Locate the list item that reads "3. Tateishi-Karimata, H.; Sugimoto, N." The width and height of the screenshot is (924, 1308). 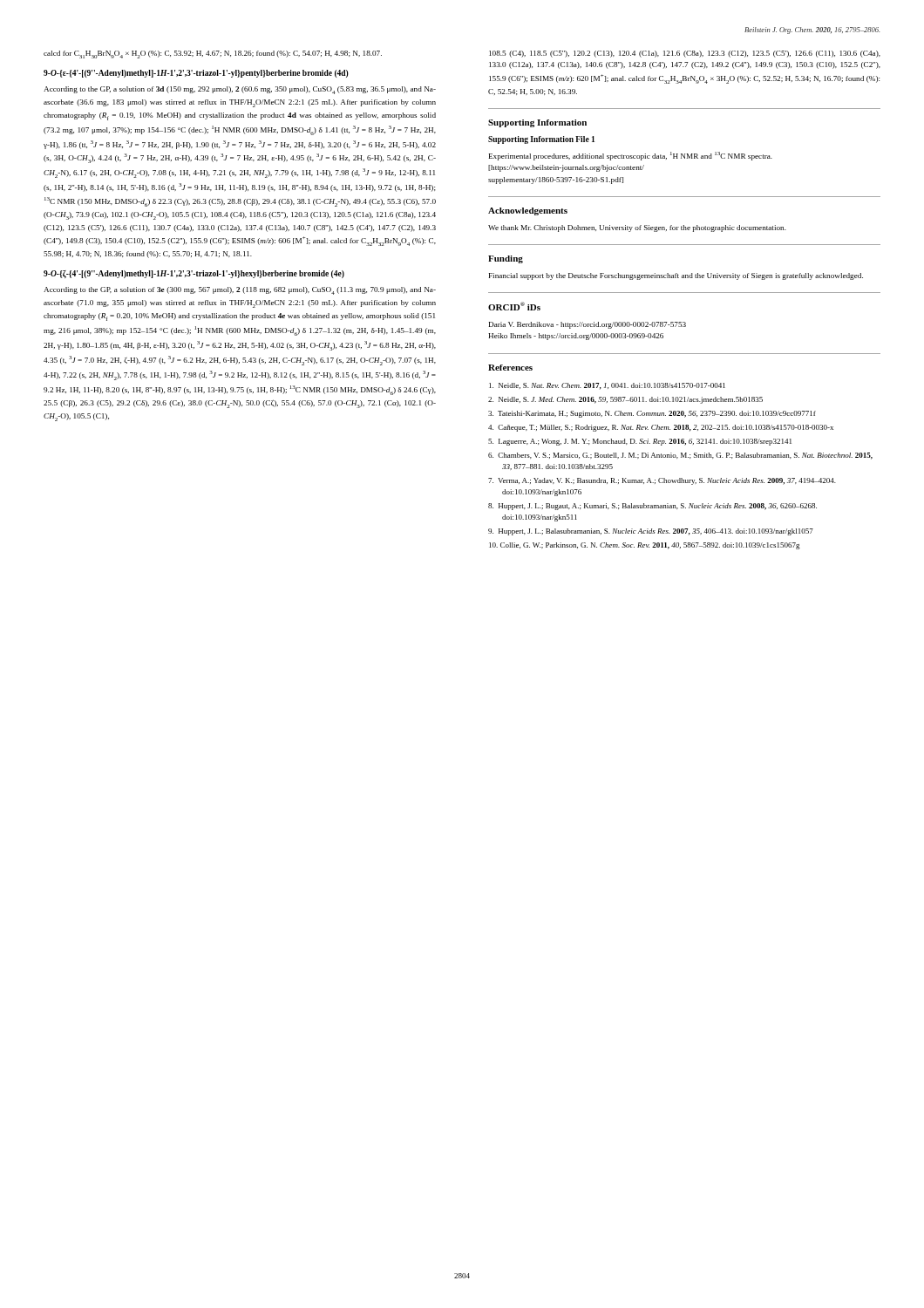(652, 413)
